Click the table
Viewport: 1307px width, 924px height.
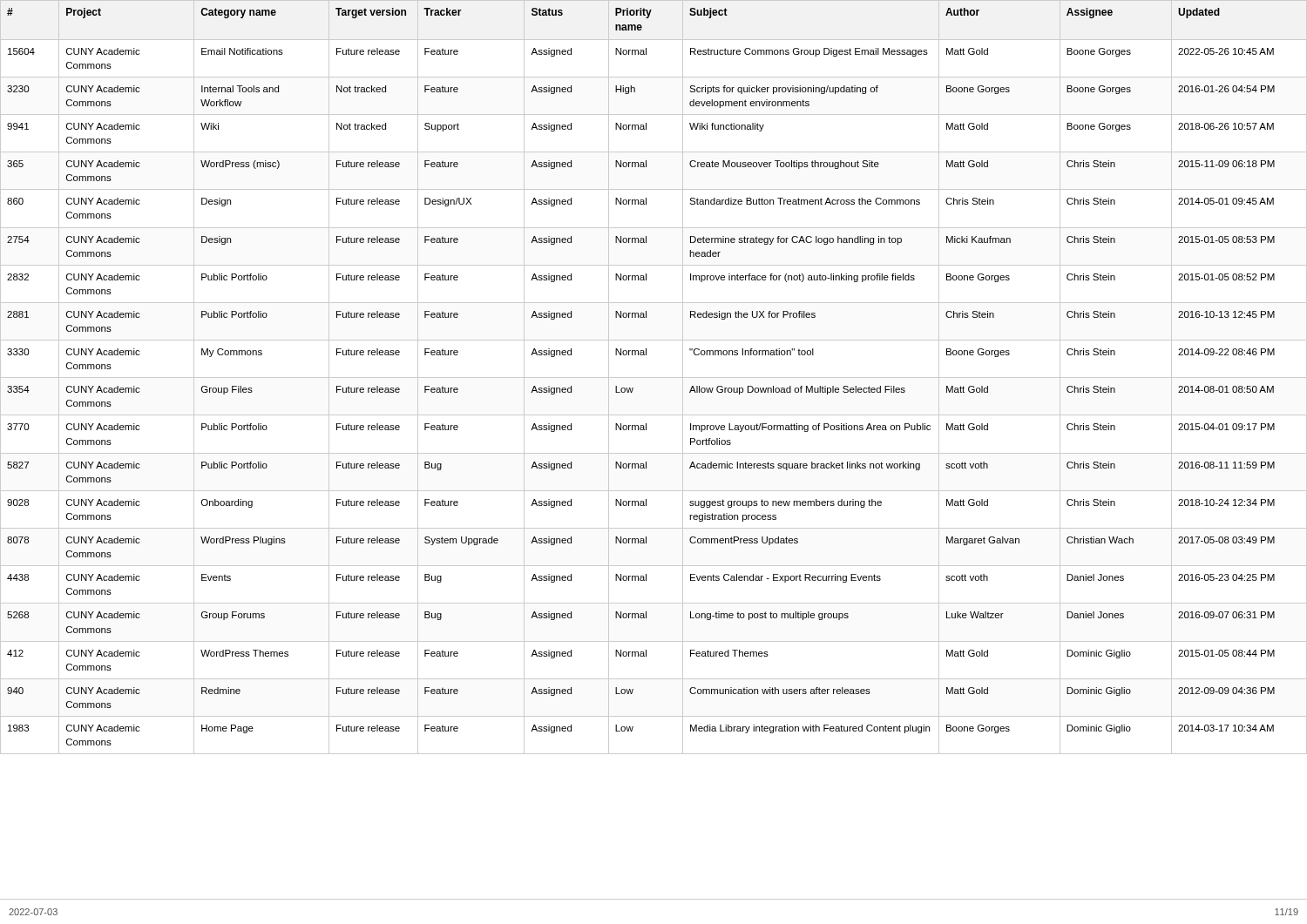click(x=654, y=450)
